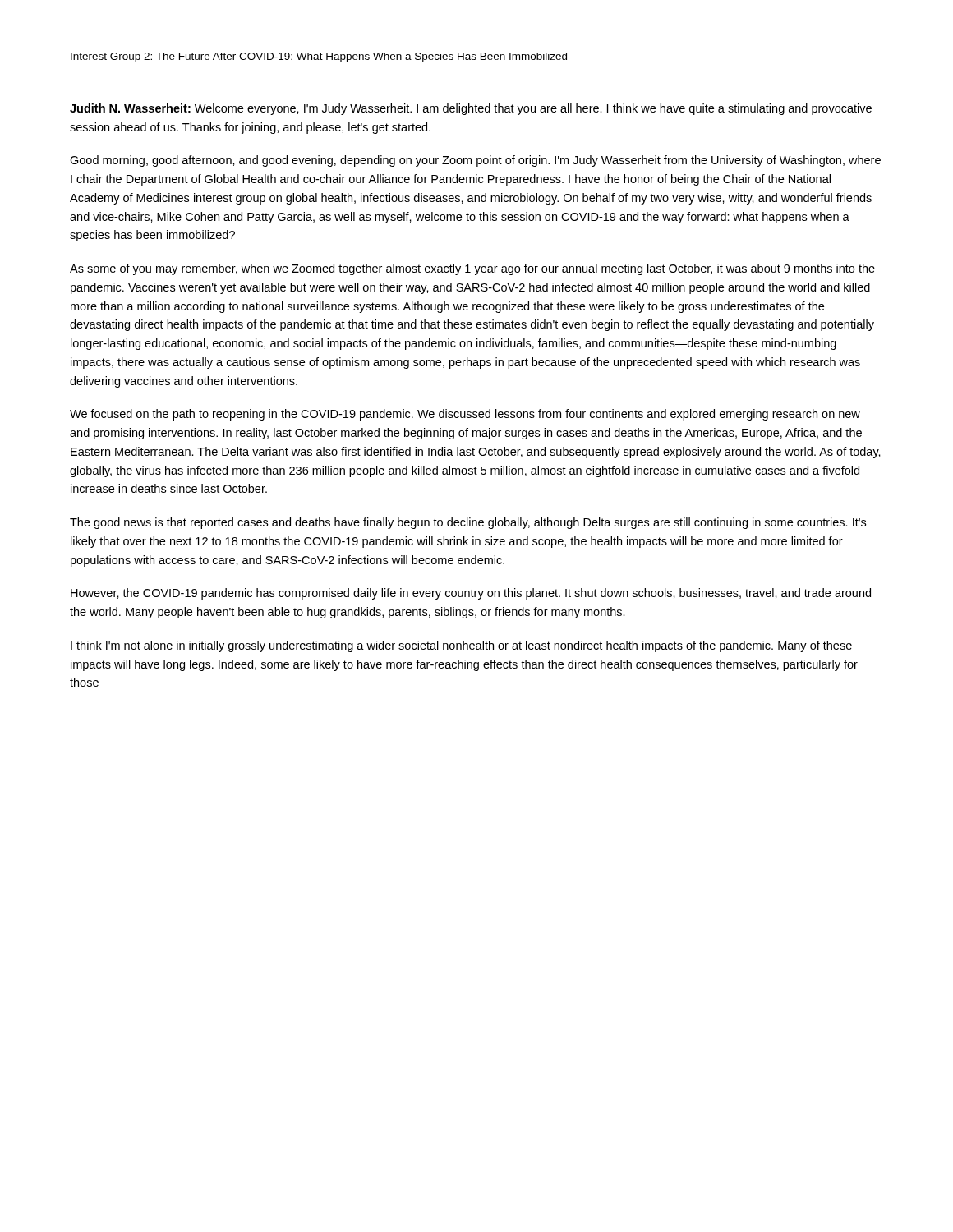Point to the block starting "Judith N. Wasserheit: Welcome everyone, I'm Judy"
953x1232 pixels.
pyautogui.click(x=471, y=118)
